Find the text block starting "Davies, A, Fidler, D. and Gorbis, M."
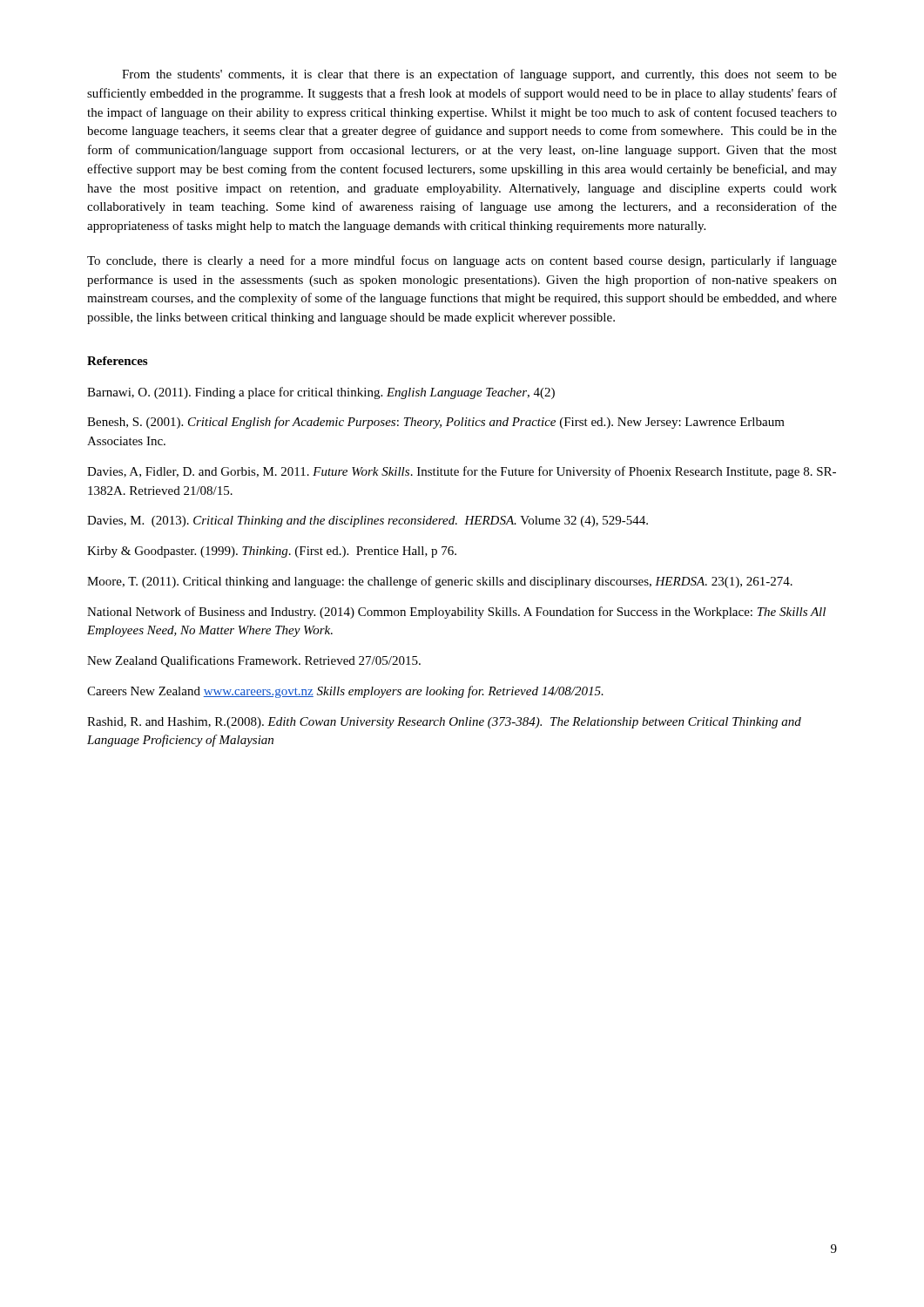 pos(462,481)
